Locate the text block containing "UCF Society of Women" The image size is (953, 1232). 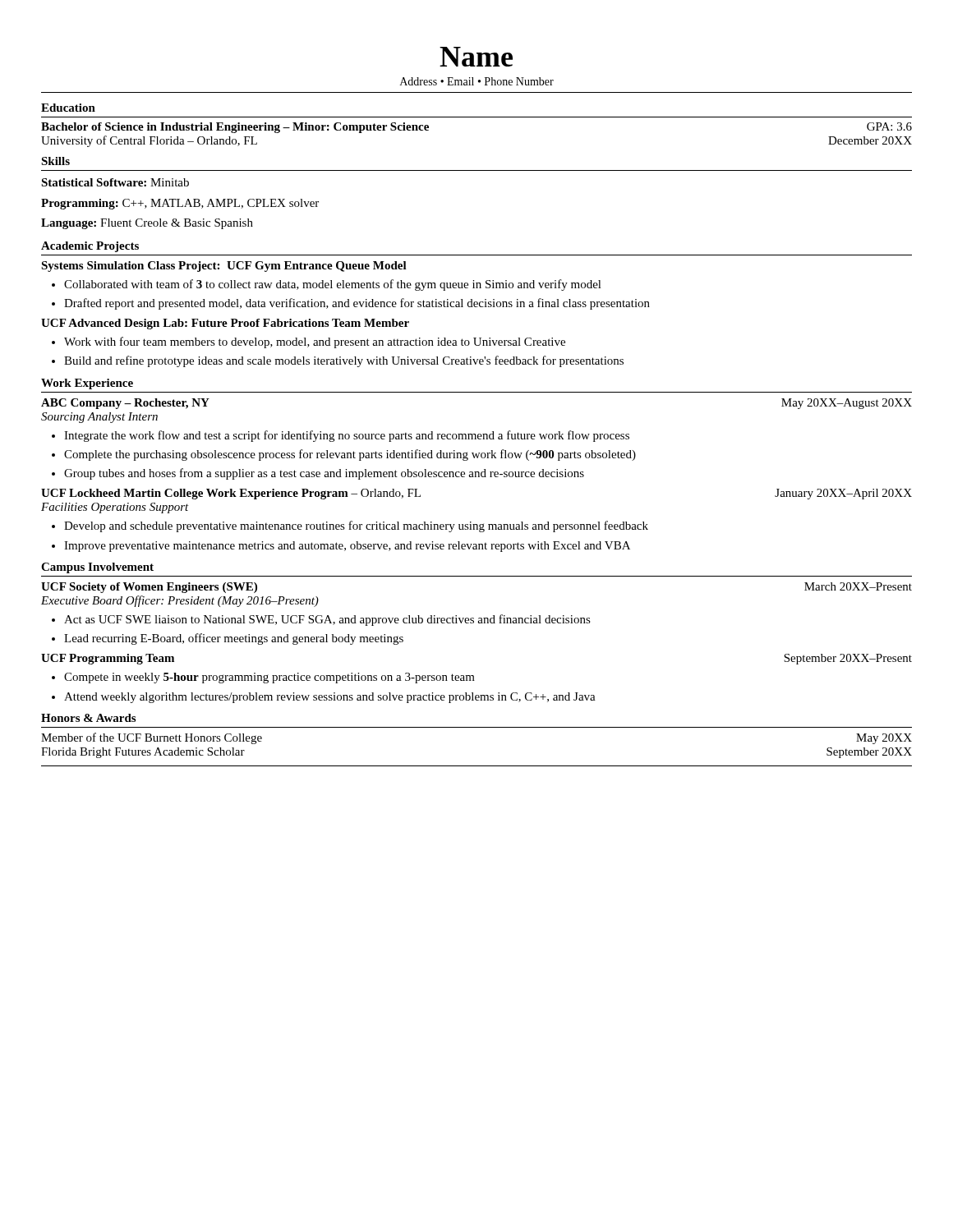point(139,588)
